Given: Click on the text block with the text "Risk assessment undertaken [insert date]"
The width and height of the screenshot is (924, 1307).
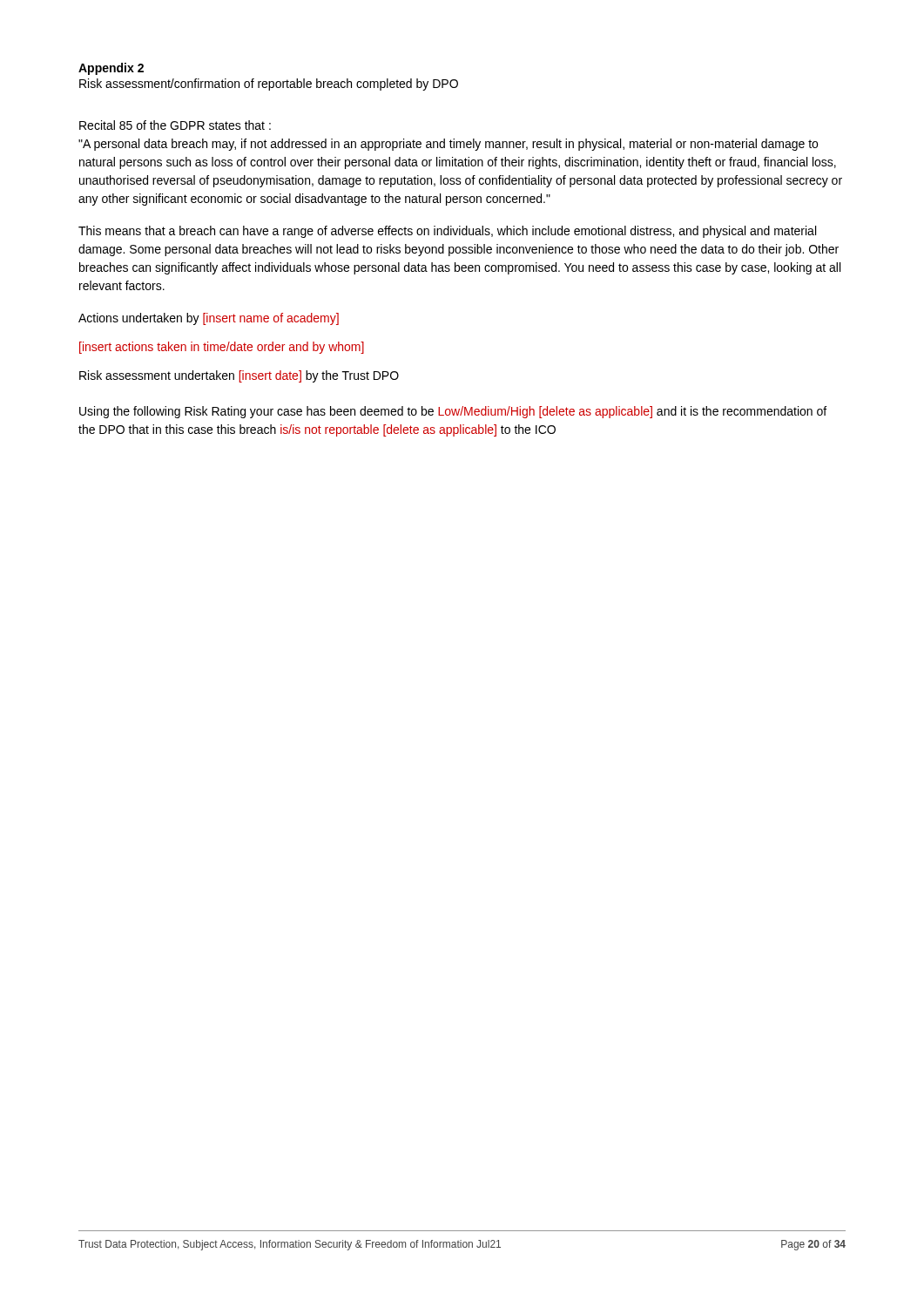Looking at the screenshot, I should click(x=239, y=376).
